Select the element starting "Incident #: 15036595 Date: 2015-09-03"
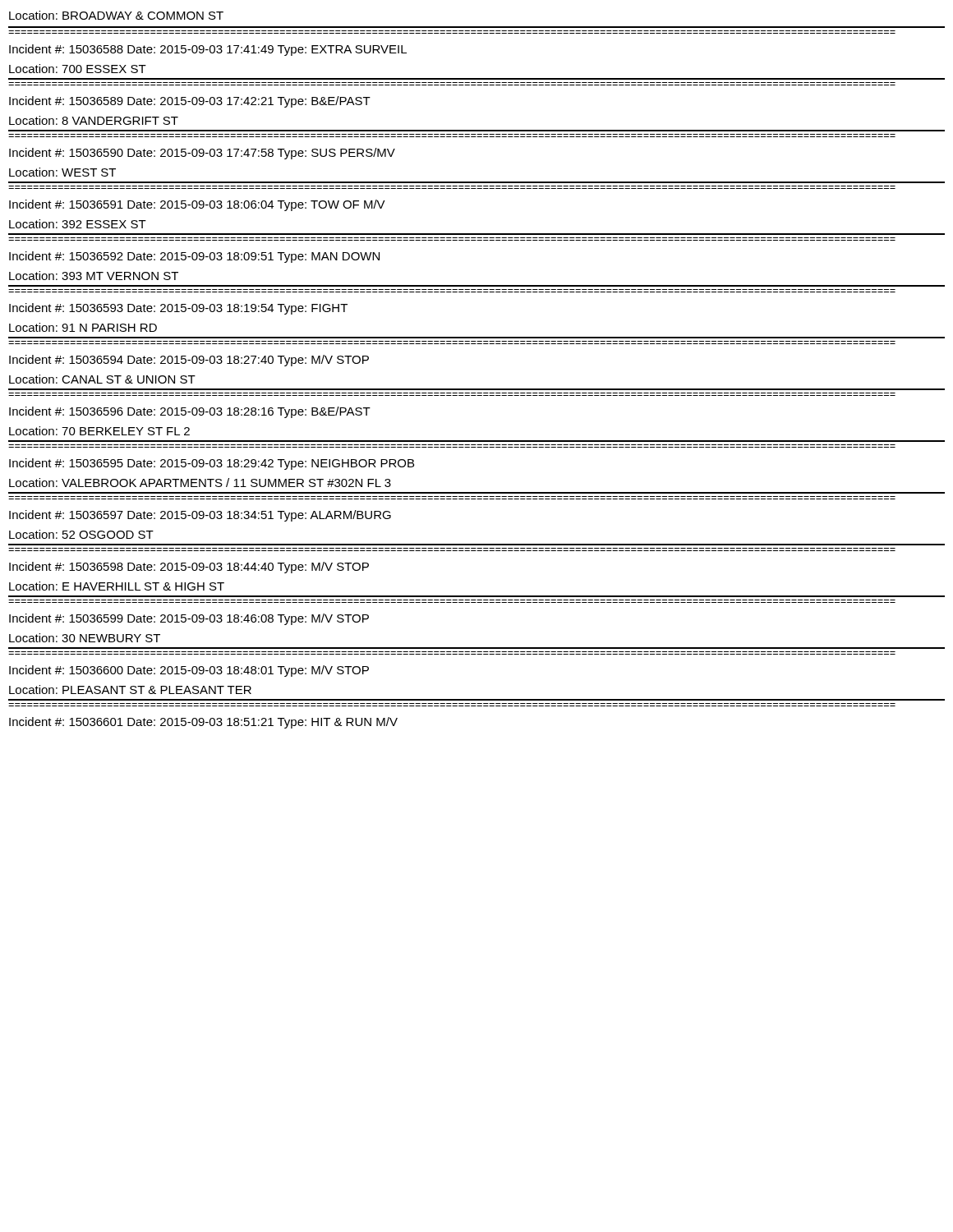 212,464
